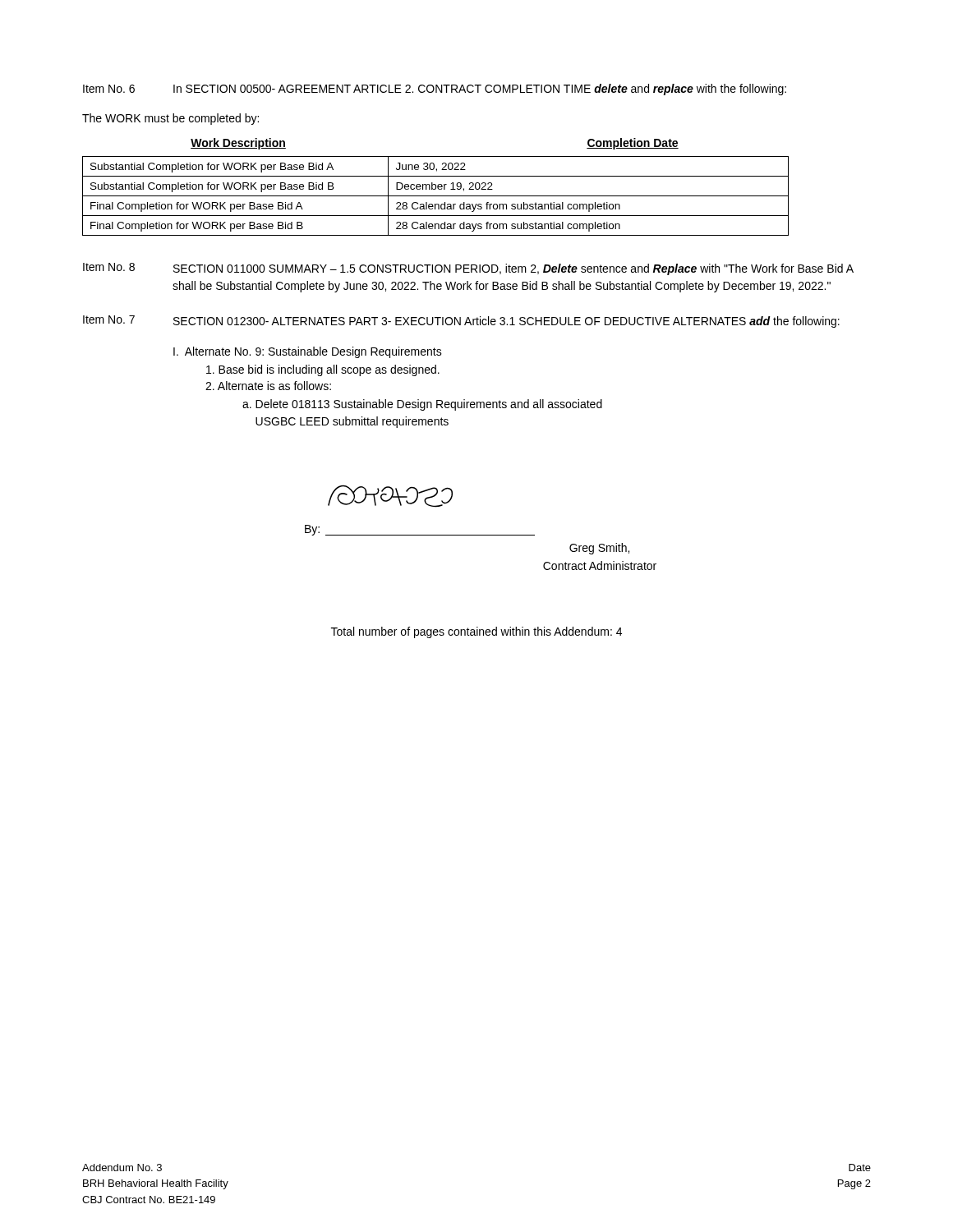This screenshot has width=953, height=1232.
Task: Locate the element starting "a. Delete 018113 Sustainable Design Requirements"
Action: point(422,413)
